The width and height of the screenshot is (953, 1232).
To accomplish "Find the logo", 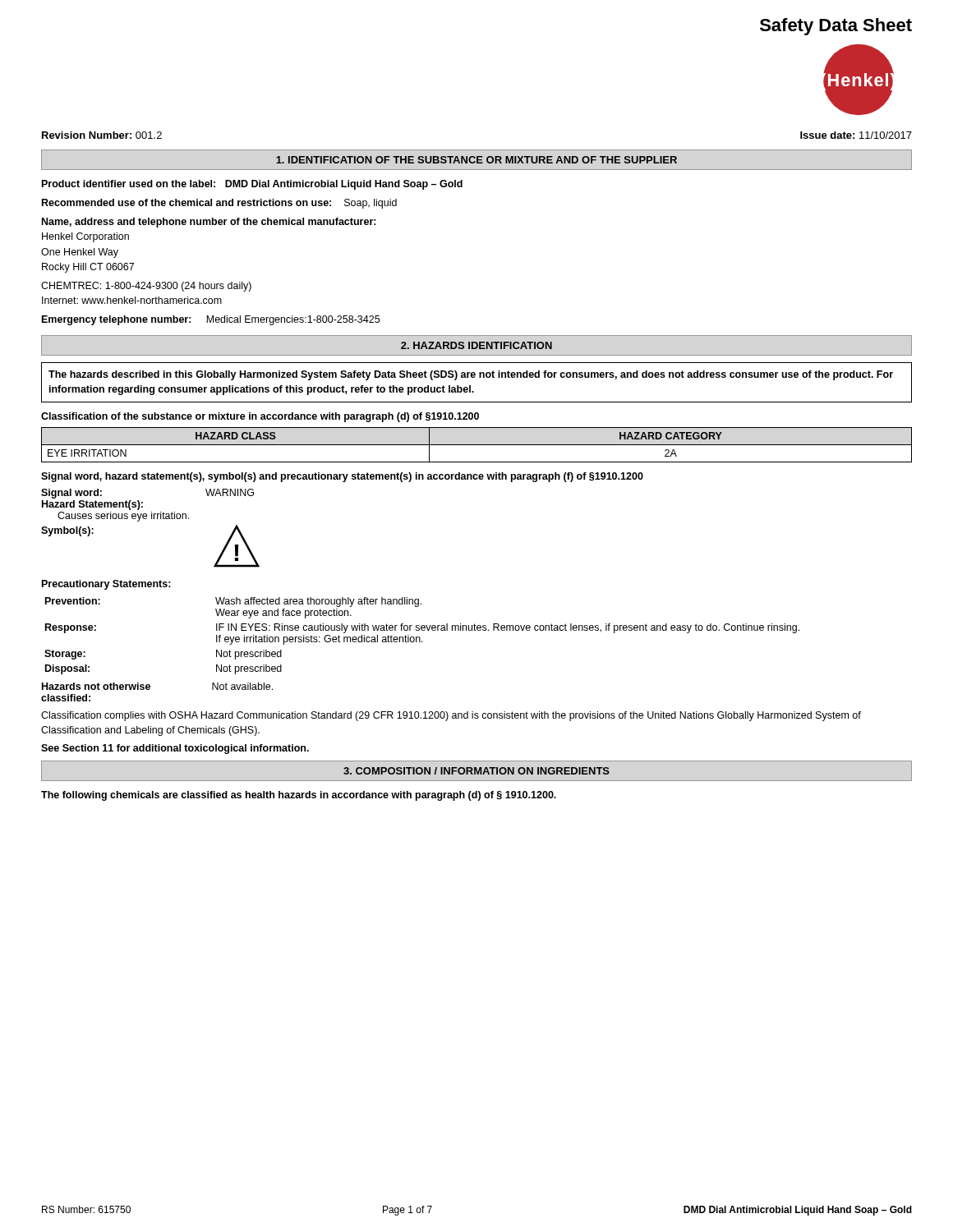I will (859, 81).
